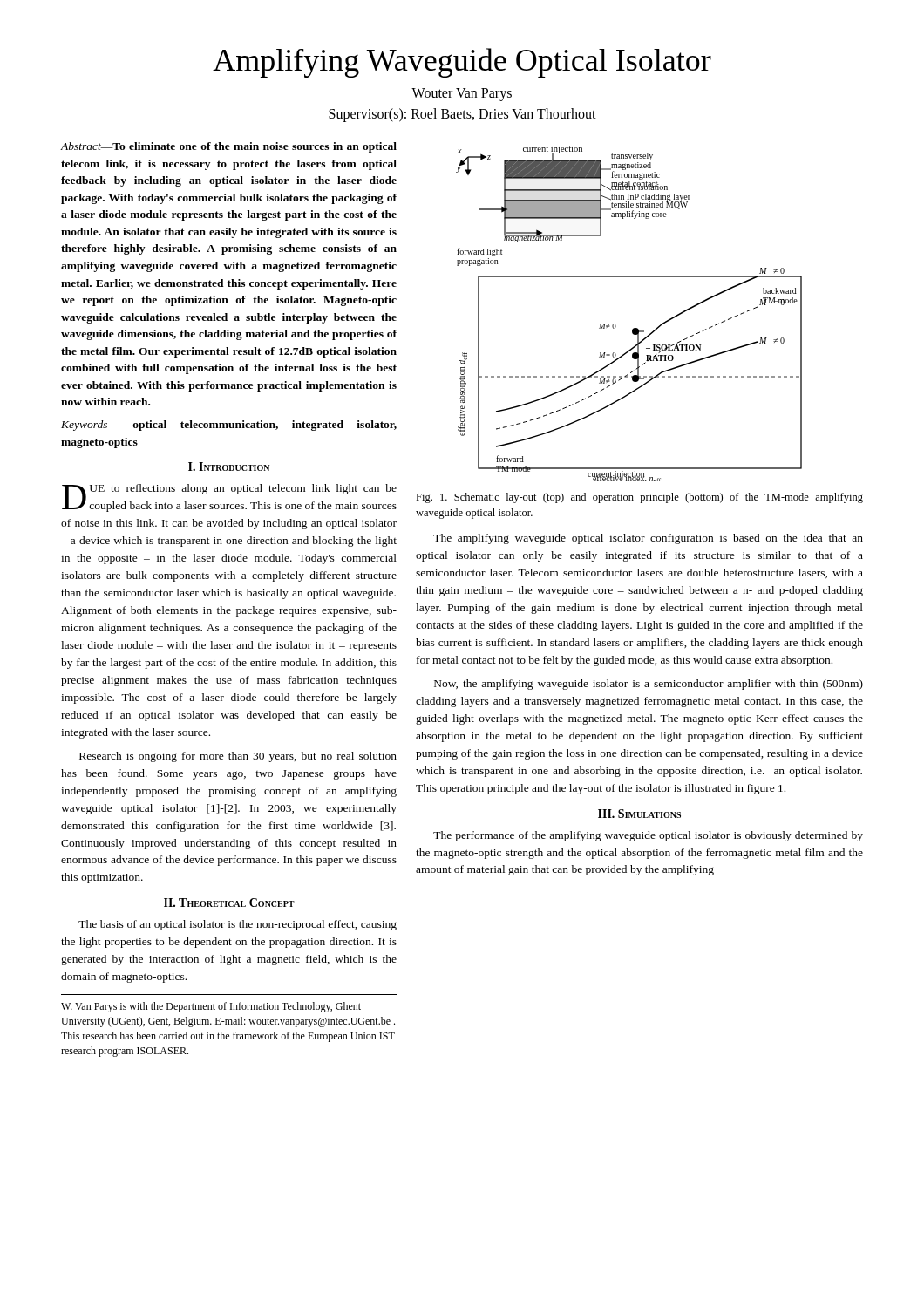This screenshot has height=1308, width=924.
Task: Locate the section header that reads "I. Introduction"
Action: [229, 467]
